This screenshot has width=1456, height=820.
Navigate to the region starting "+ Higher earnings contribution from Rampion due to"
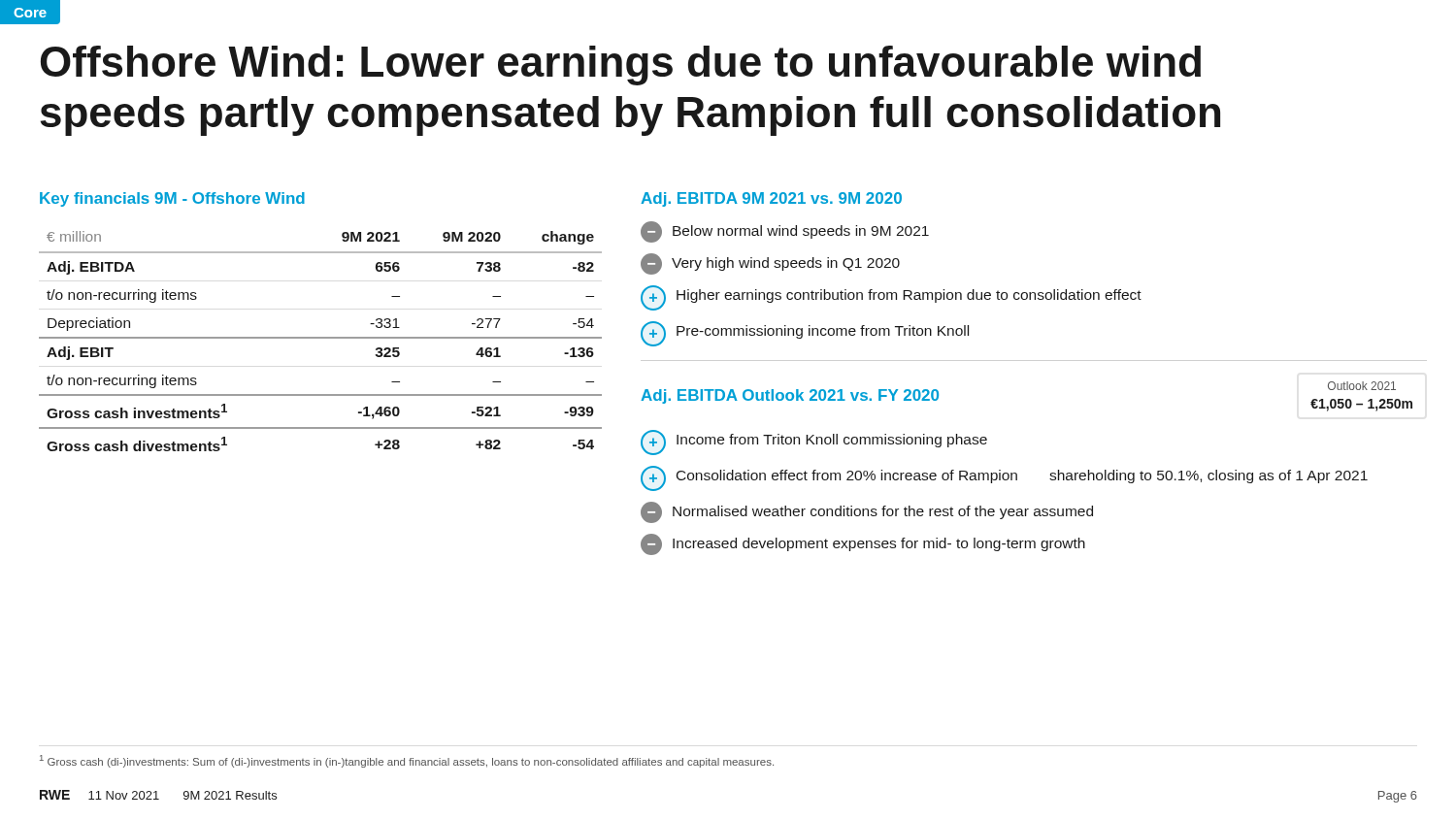pos(891,298)
